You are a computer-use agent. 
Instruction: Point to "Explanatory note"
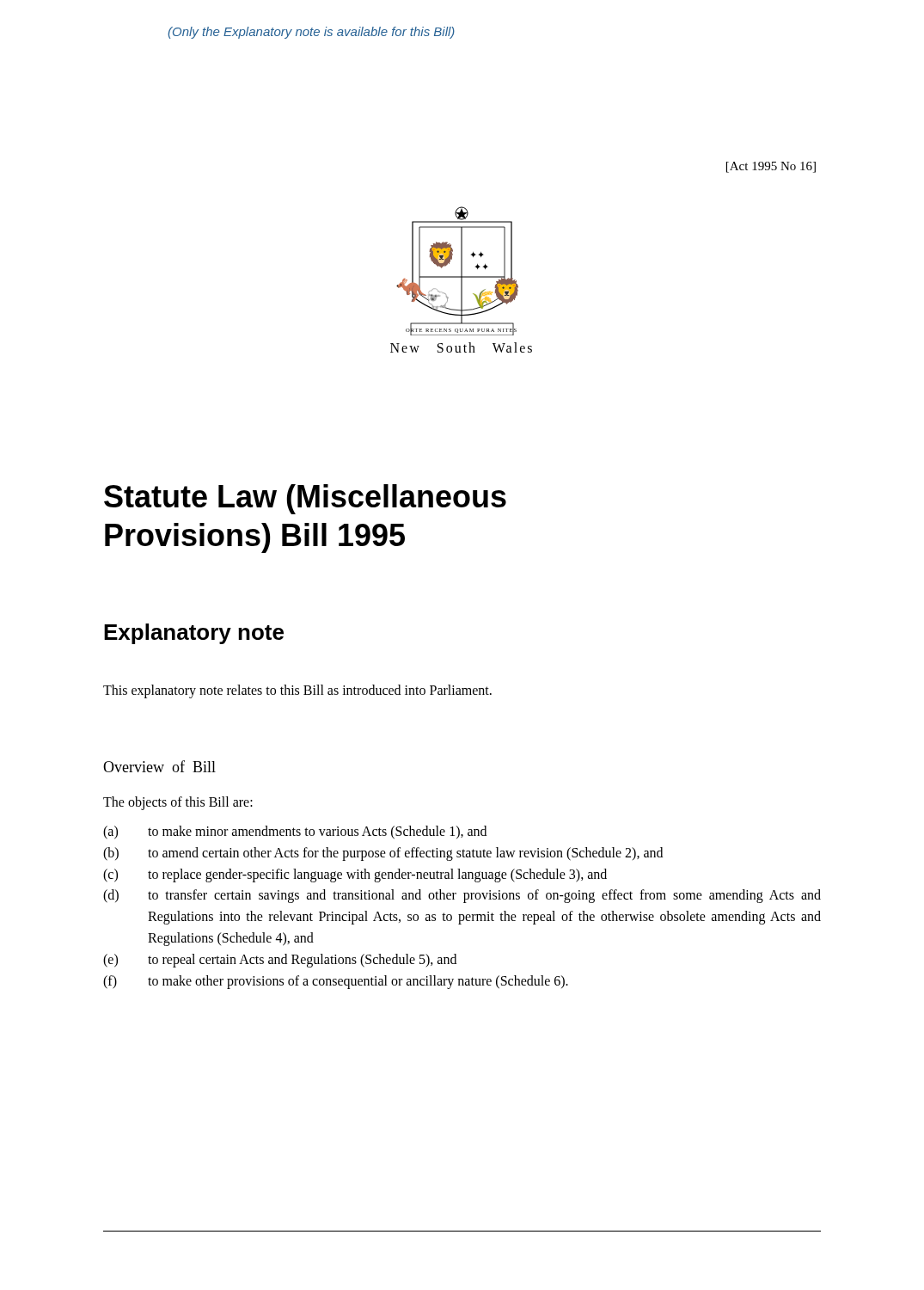(x=194, y=632)
